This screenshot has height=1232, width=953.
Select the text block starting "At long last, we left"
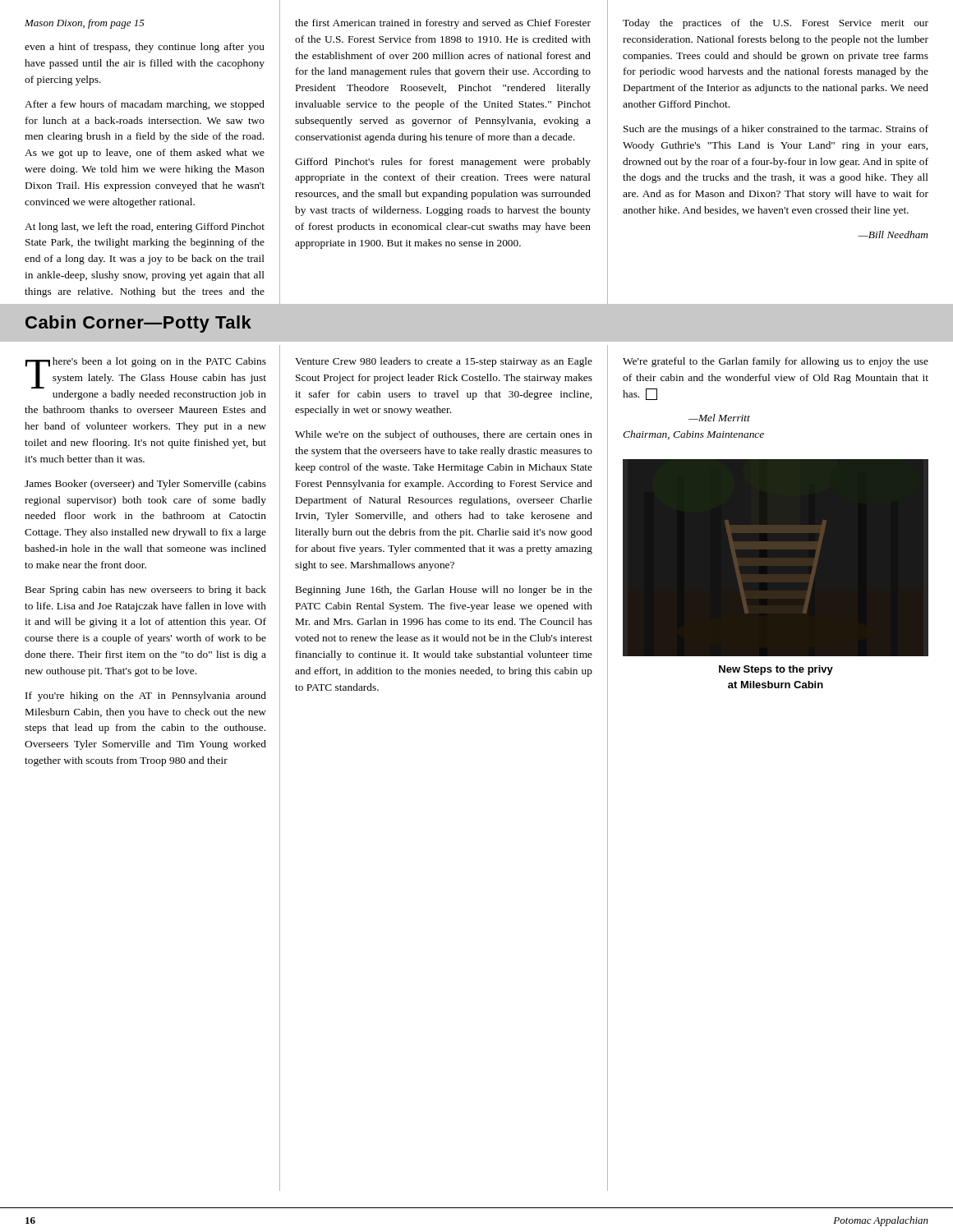click(145, 275)
